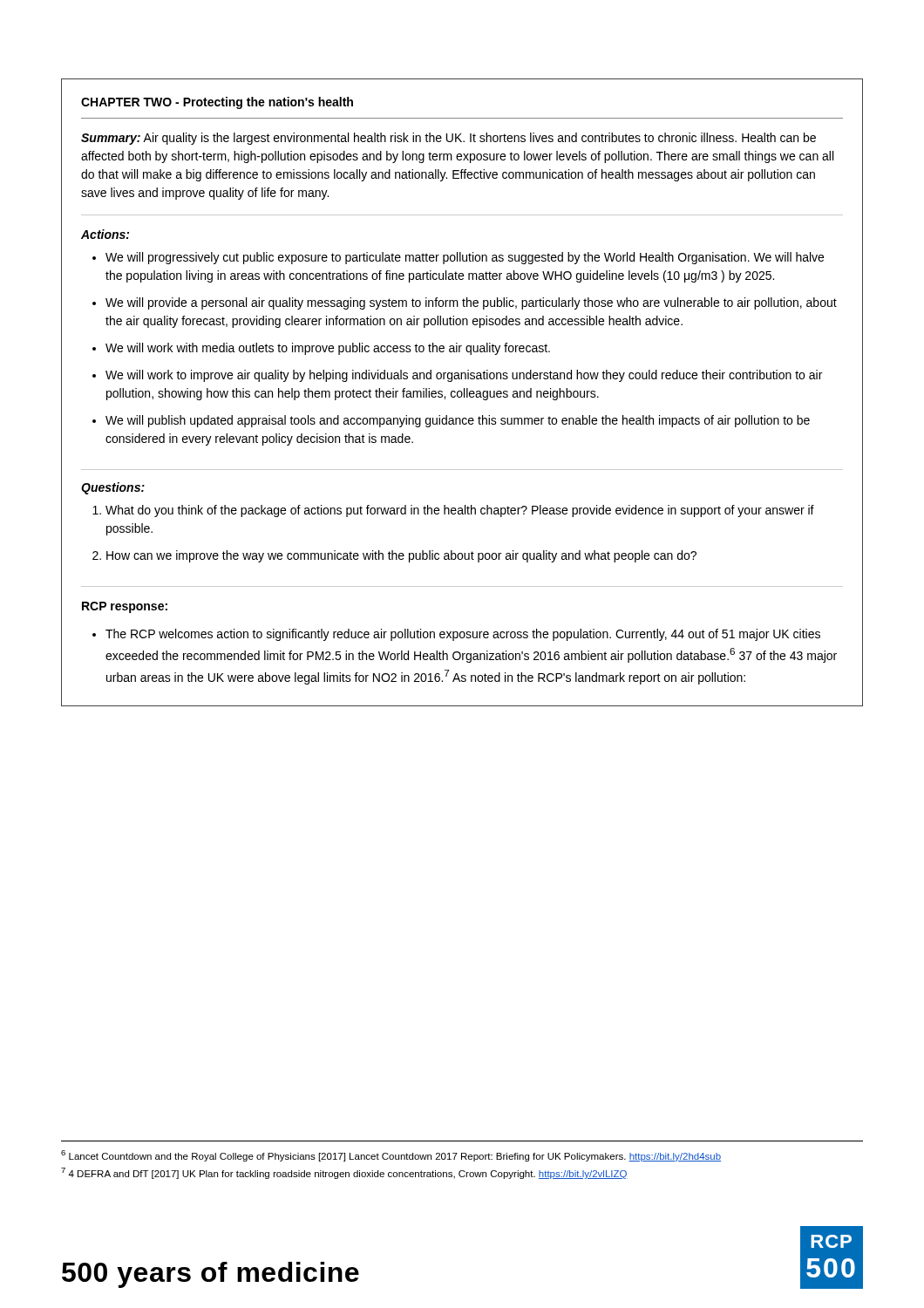Point to the region starting "We will publish updated appraisal tools"
Image resolution: width=924 pixels, height=1308 pixels.
click(x=458, y=429)
